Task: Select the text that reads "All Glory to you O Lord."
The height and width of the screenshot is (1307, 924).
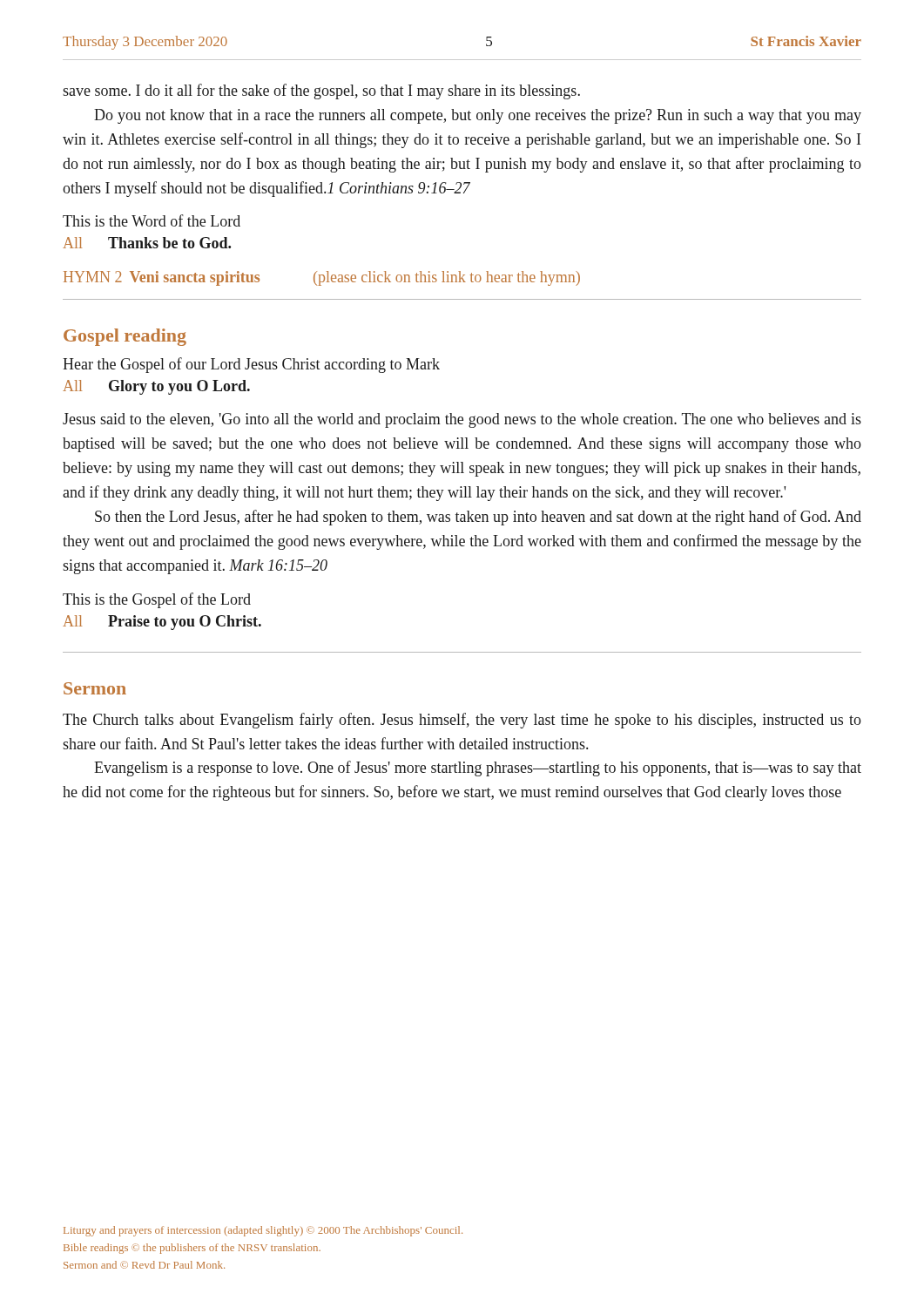Action: [x=157, y=387]
